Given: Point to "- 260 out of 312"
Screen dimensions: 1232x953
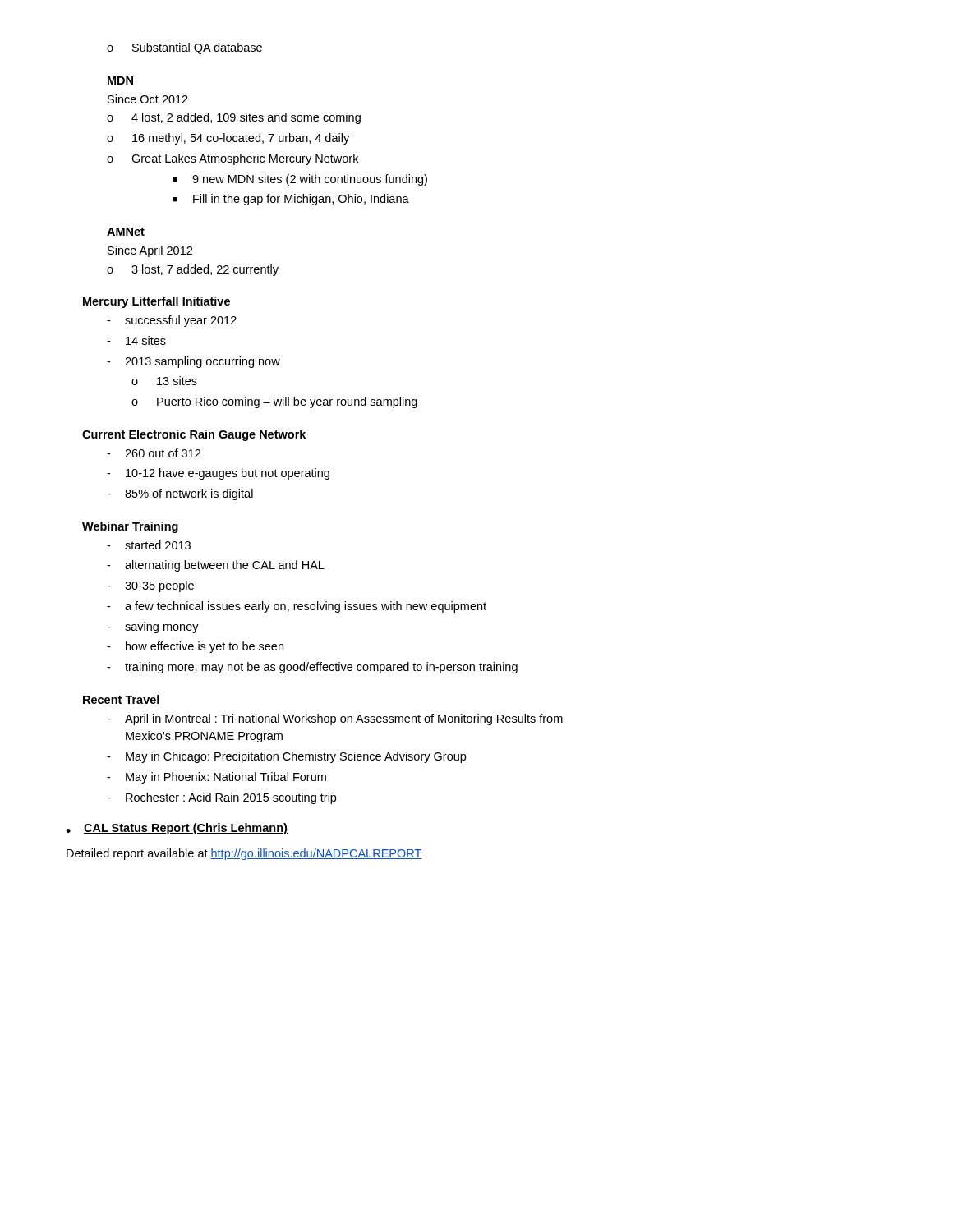Looking at the screenshot, I should (154, 454).
